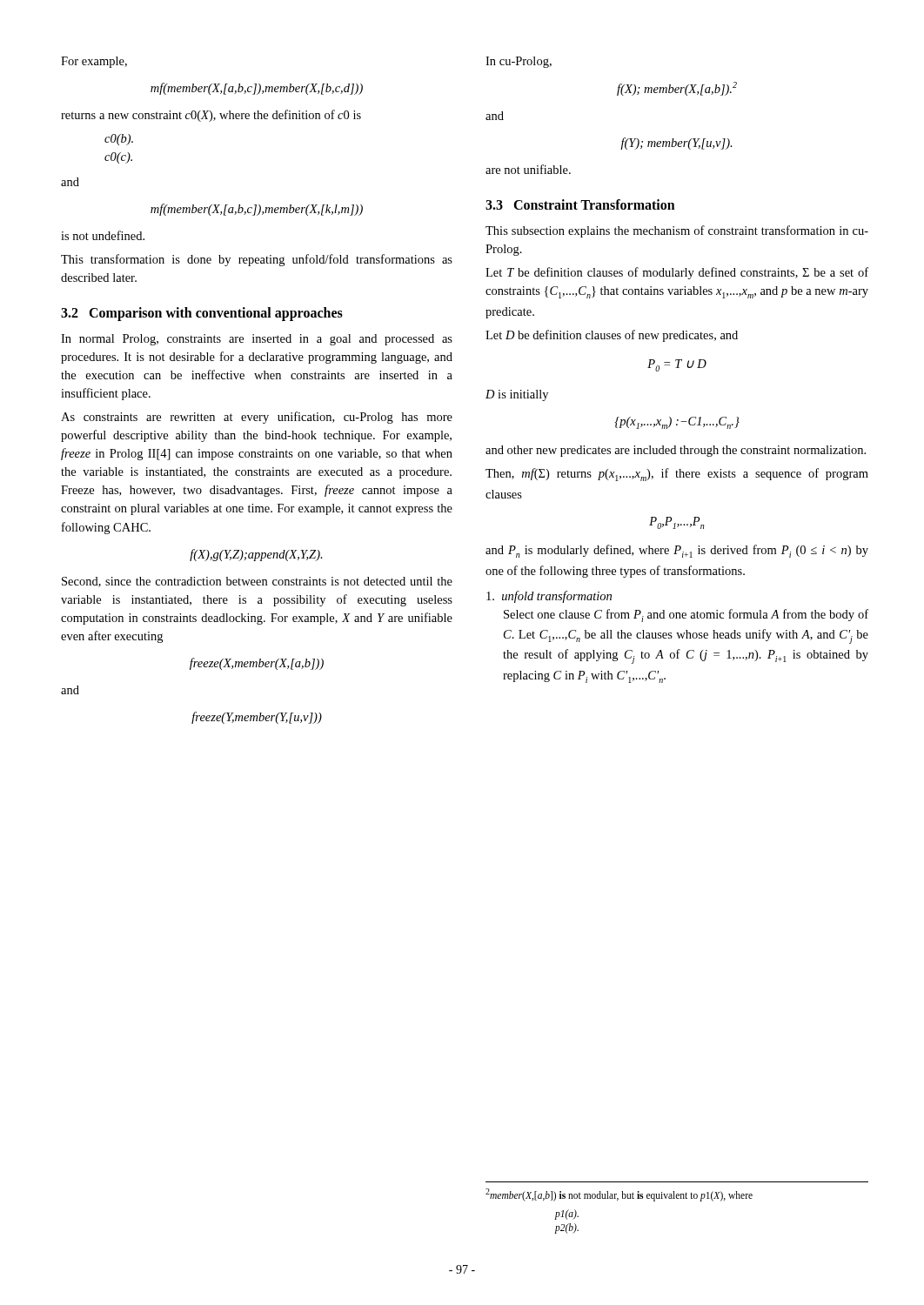The width and height of the screenshot is (924, 1305).
Task: Click on the region starting "3.3 Constraint Transformation"
Action: click(x=580, y=205)
